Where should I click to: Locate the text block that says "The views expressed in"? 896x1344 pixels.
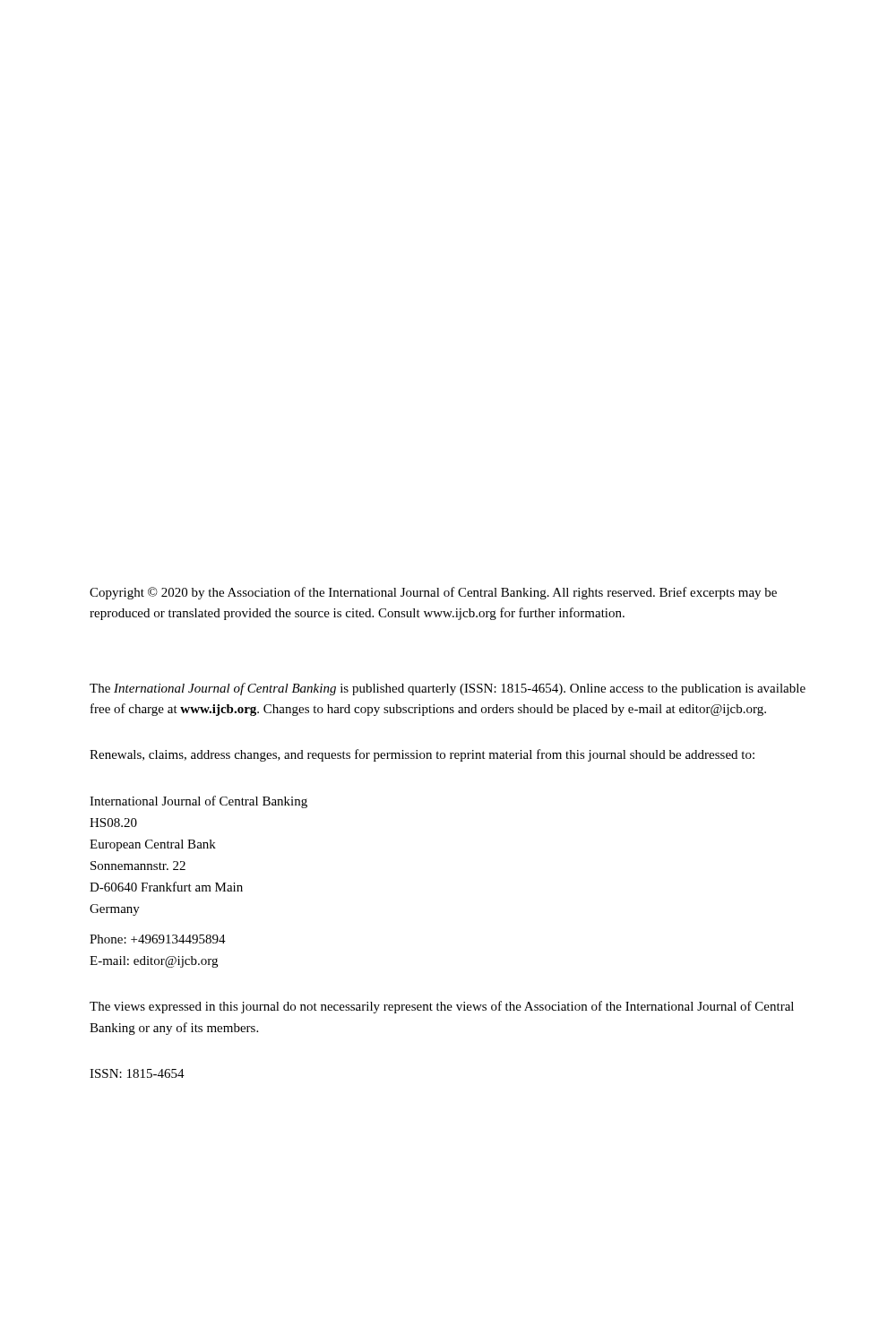tap(448, 1017)
